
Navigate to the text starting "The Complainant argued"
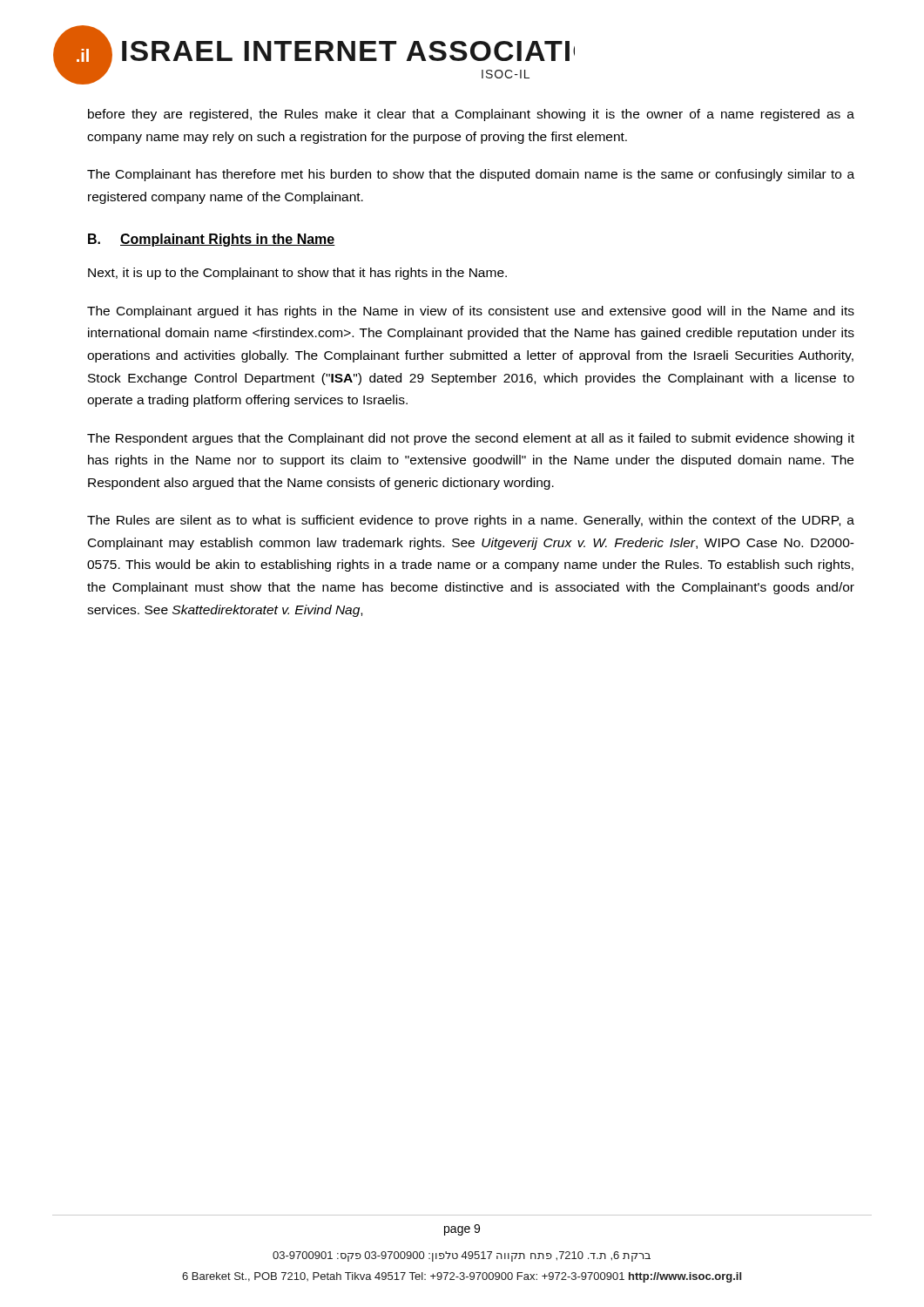[471, 355]
